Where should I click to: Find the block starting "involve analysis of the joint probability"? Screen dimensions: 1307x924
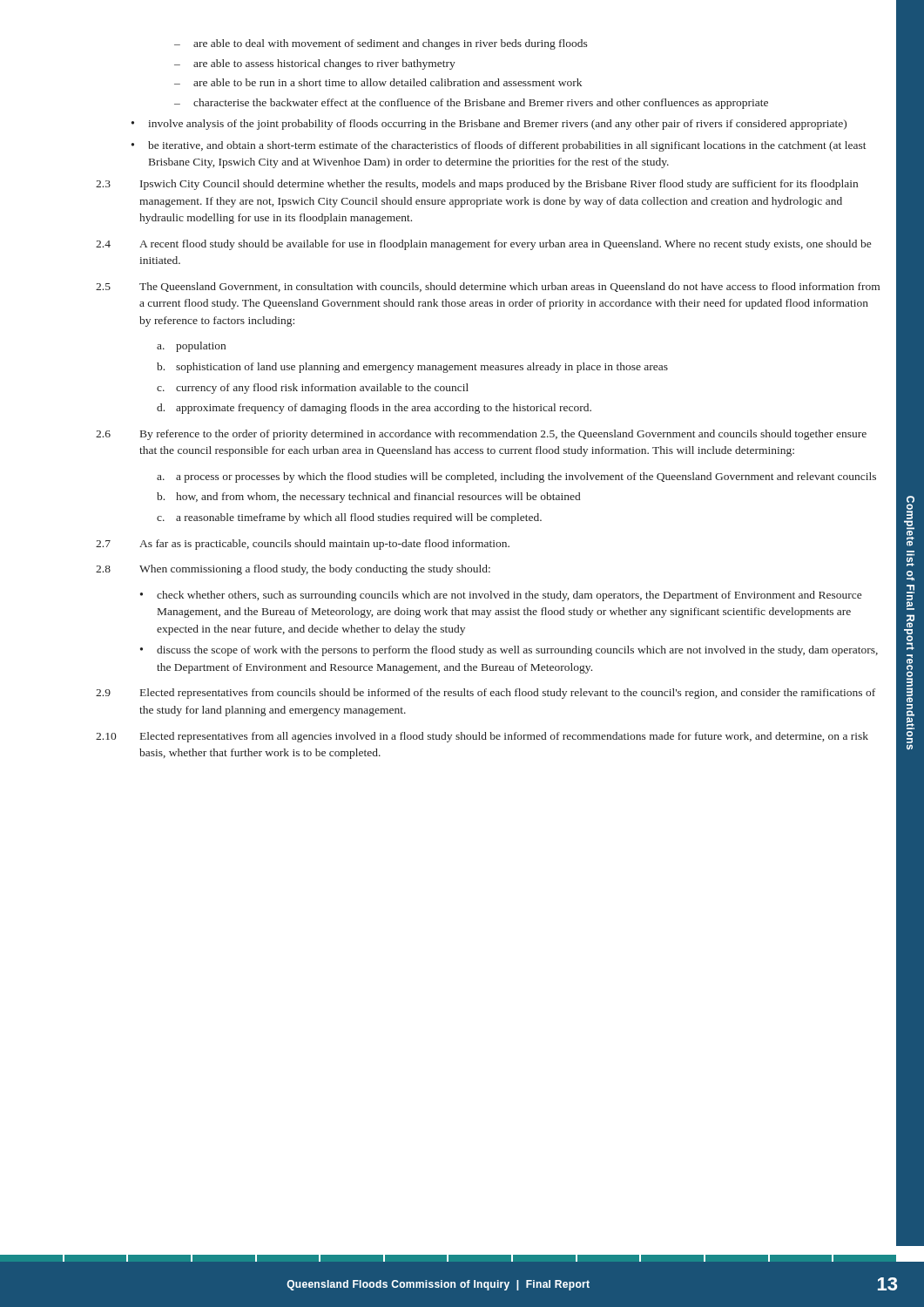(x=506, y=143)
